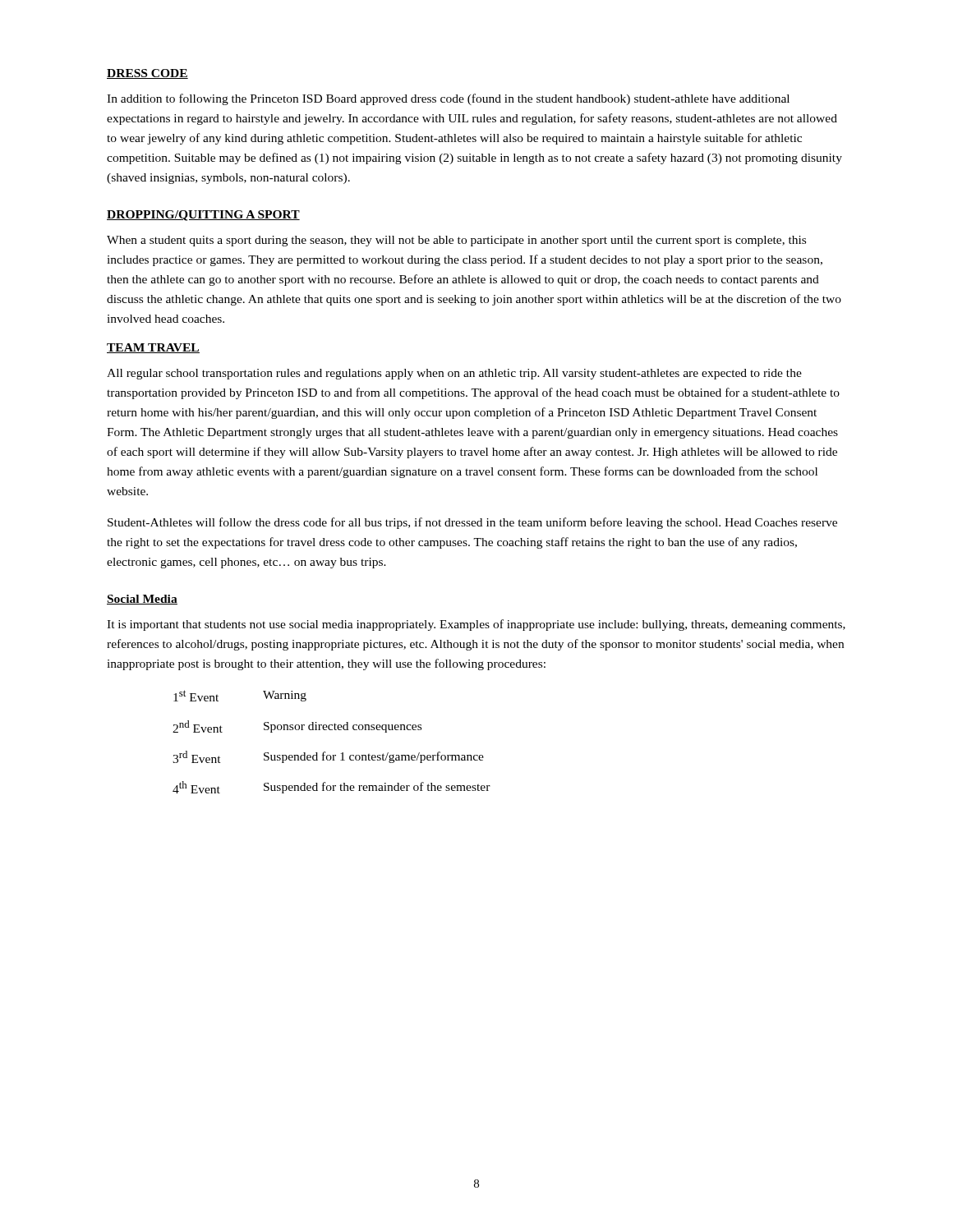The width and height of the screenshot is (953, 1232).
Task: Point to the text starting "DRESS CODE"
Action: [147, 73]
